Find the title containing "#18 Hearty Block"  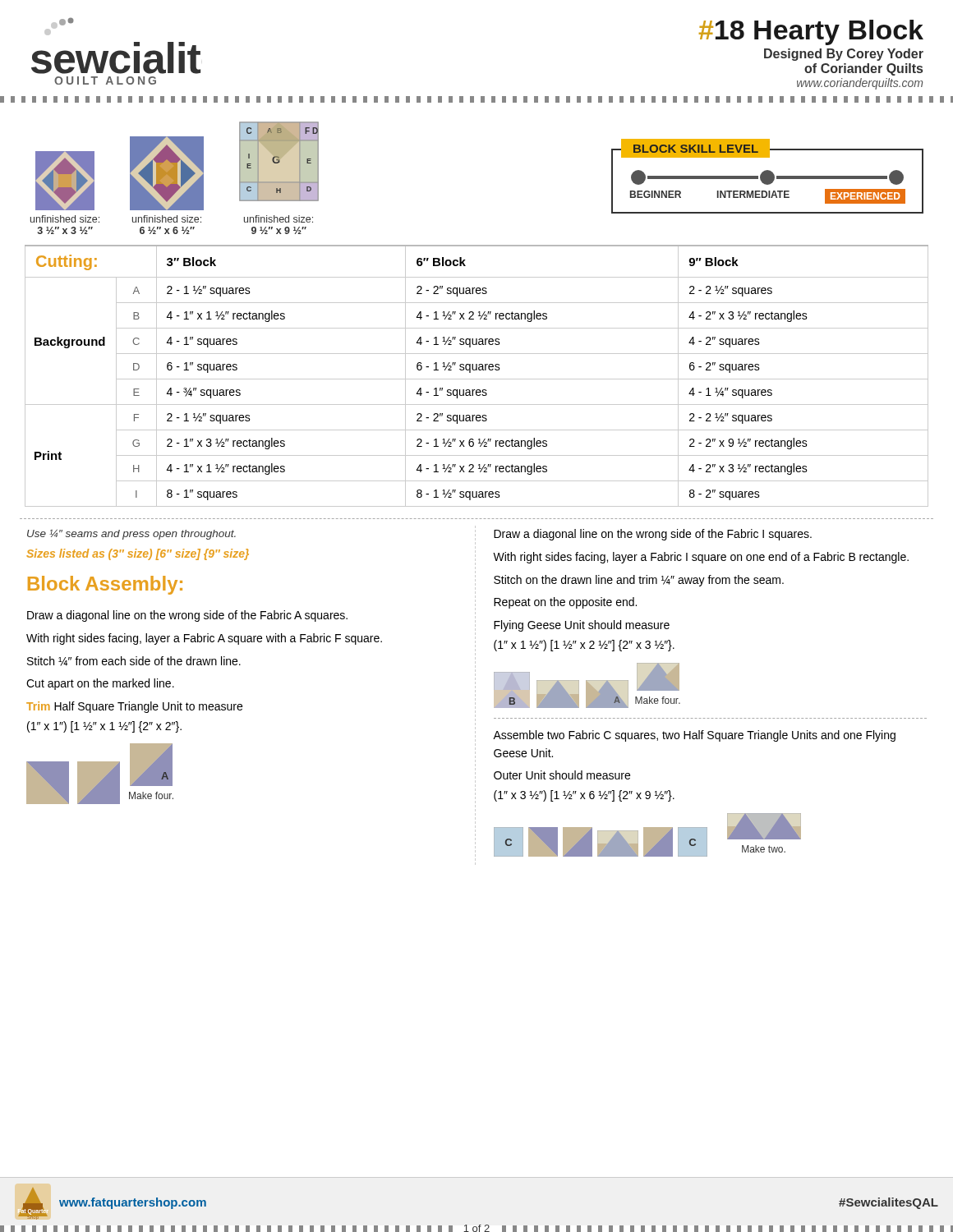811,52
